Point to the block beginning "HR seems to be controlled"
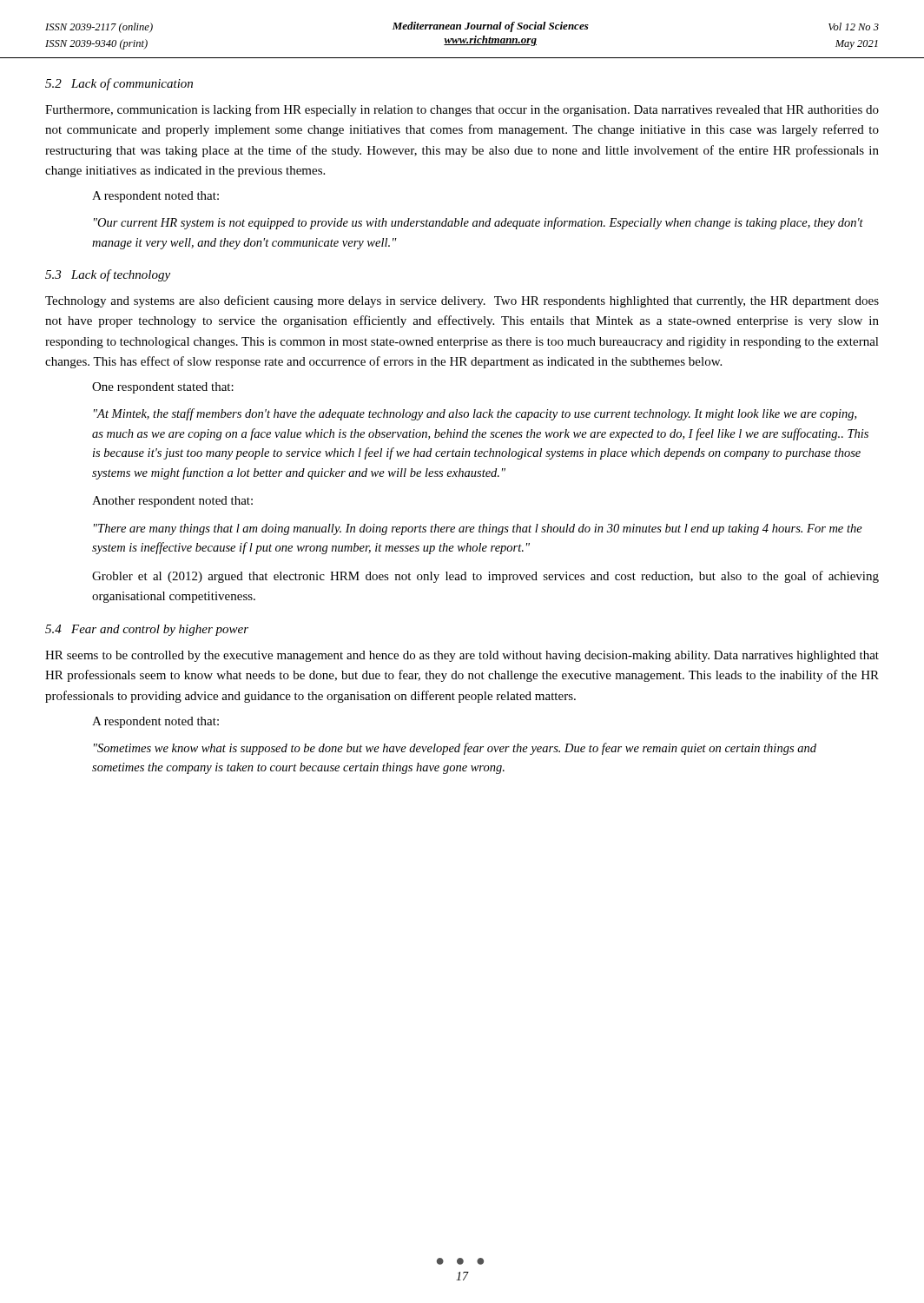This screenshot has height=1303, width=924. (462, 675)
